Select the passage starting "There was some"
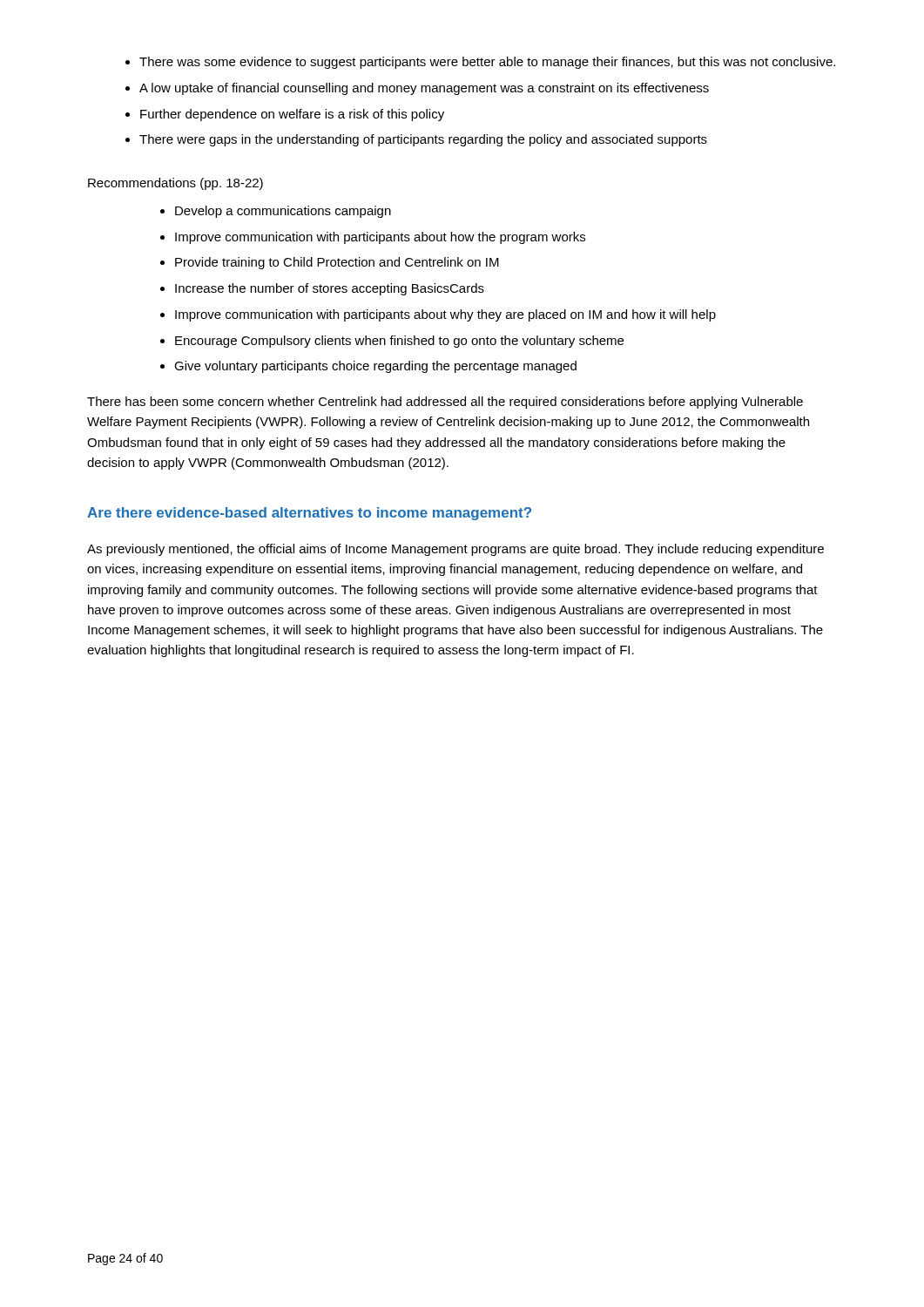 (488, 61)
